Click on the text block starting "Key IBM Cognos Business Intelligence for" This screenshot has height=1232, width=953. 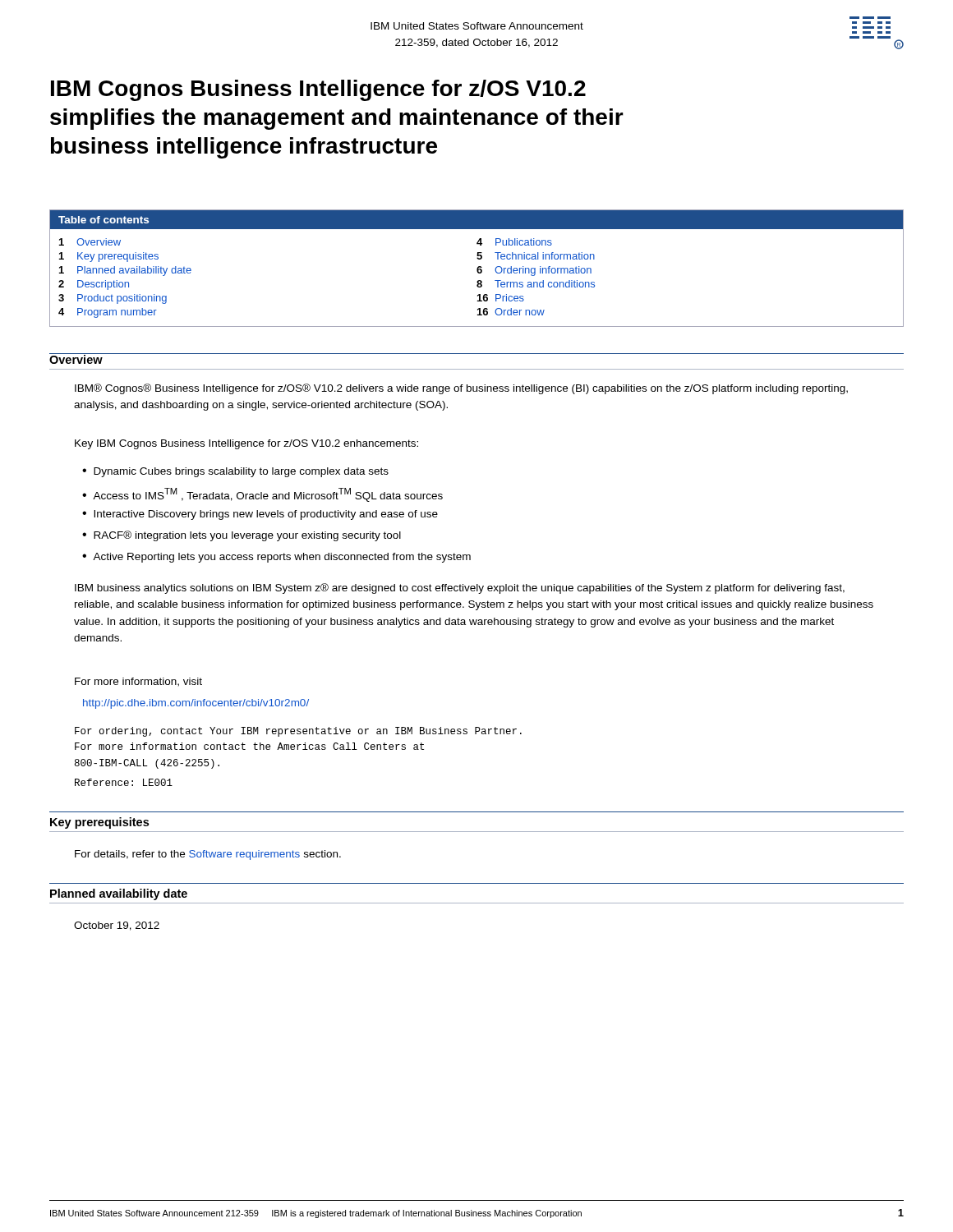(246, 444)
